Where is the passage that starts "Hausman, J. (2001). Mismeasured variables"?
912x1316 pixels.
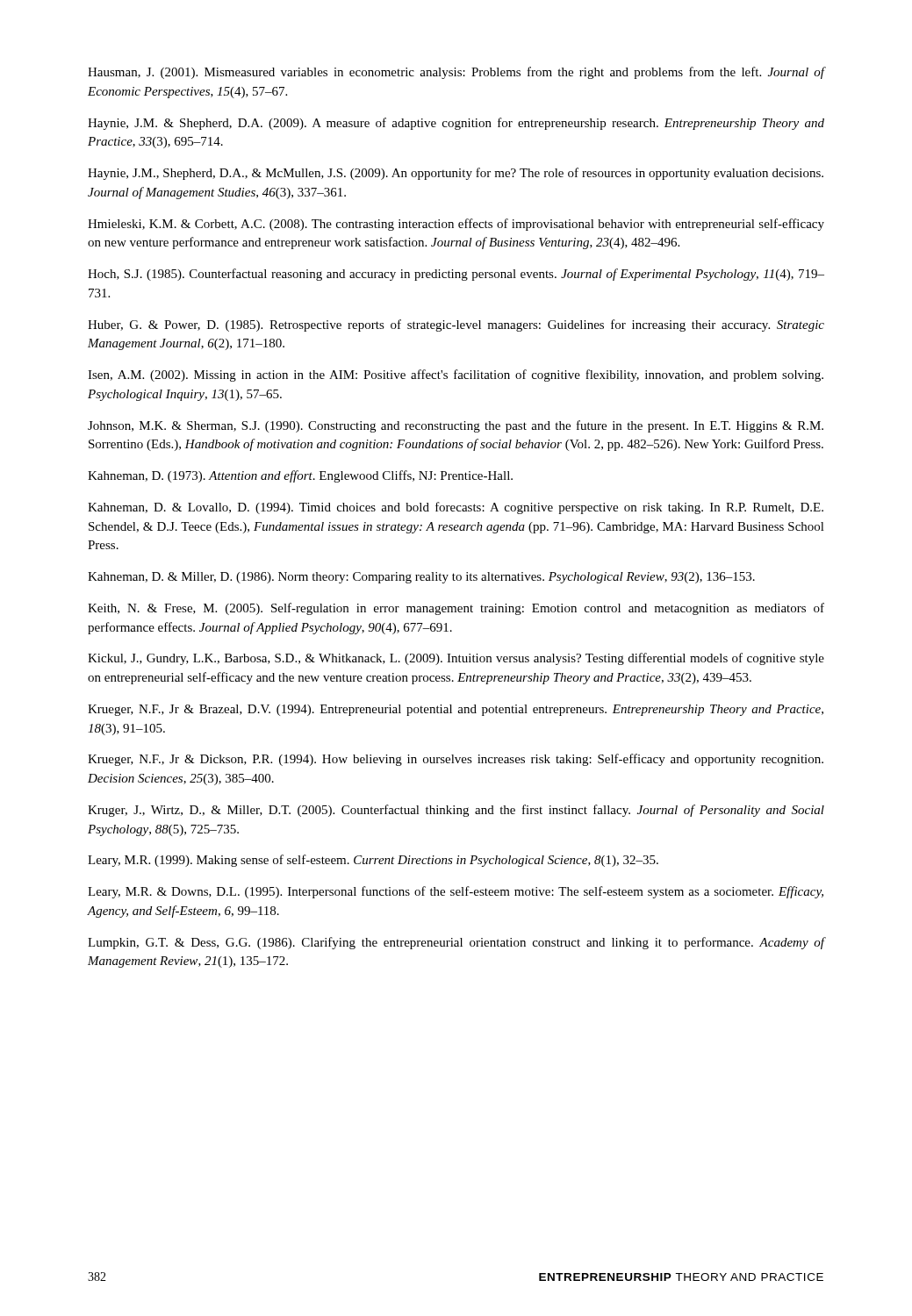[456, 81]
